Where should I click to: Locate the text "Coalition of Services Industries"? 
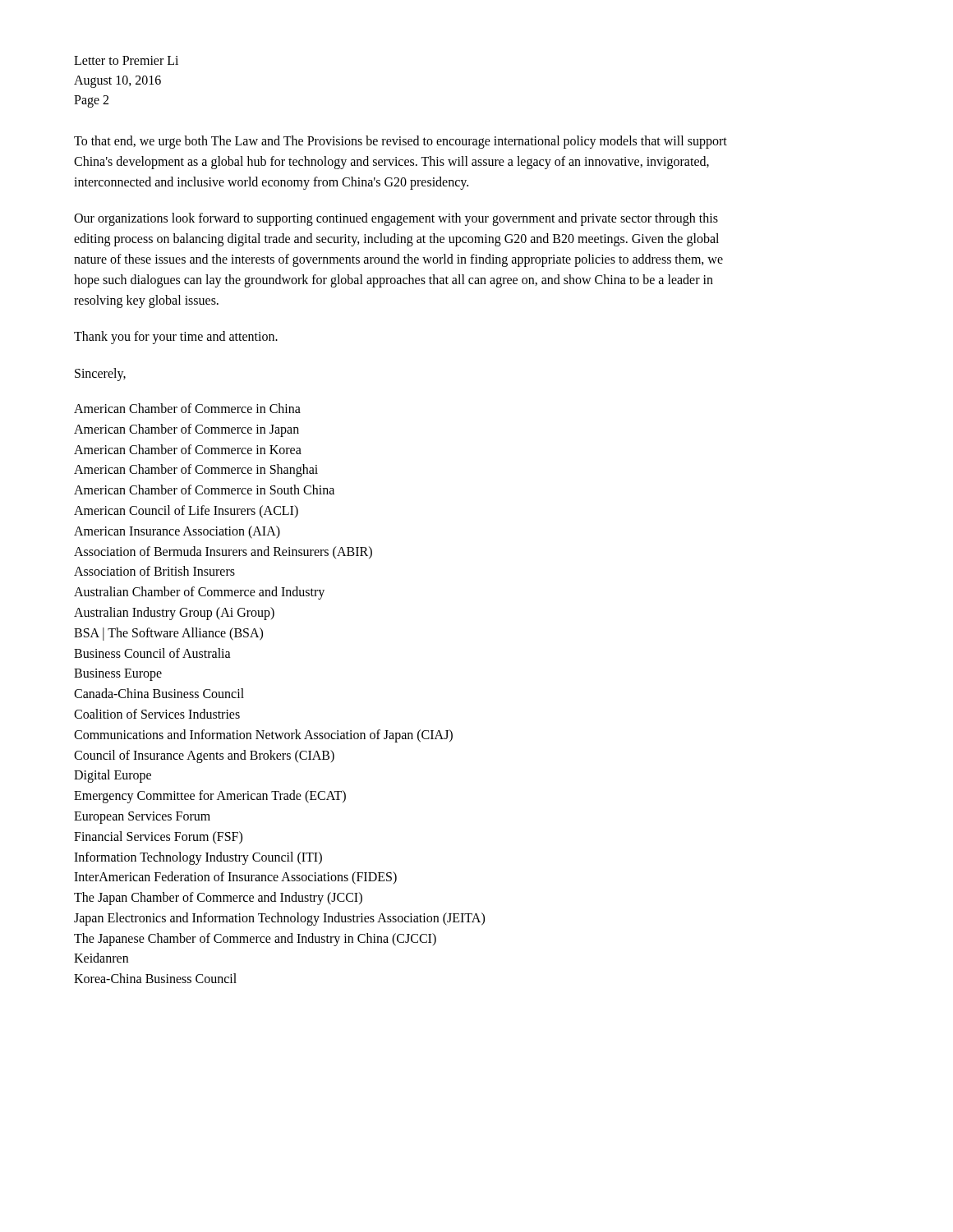coord(157,714)
